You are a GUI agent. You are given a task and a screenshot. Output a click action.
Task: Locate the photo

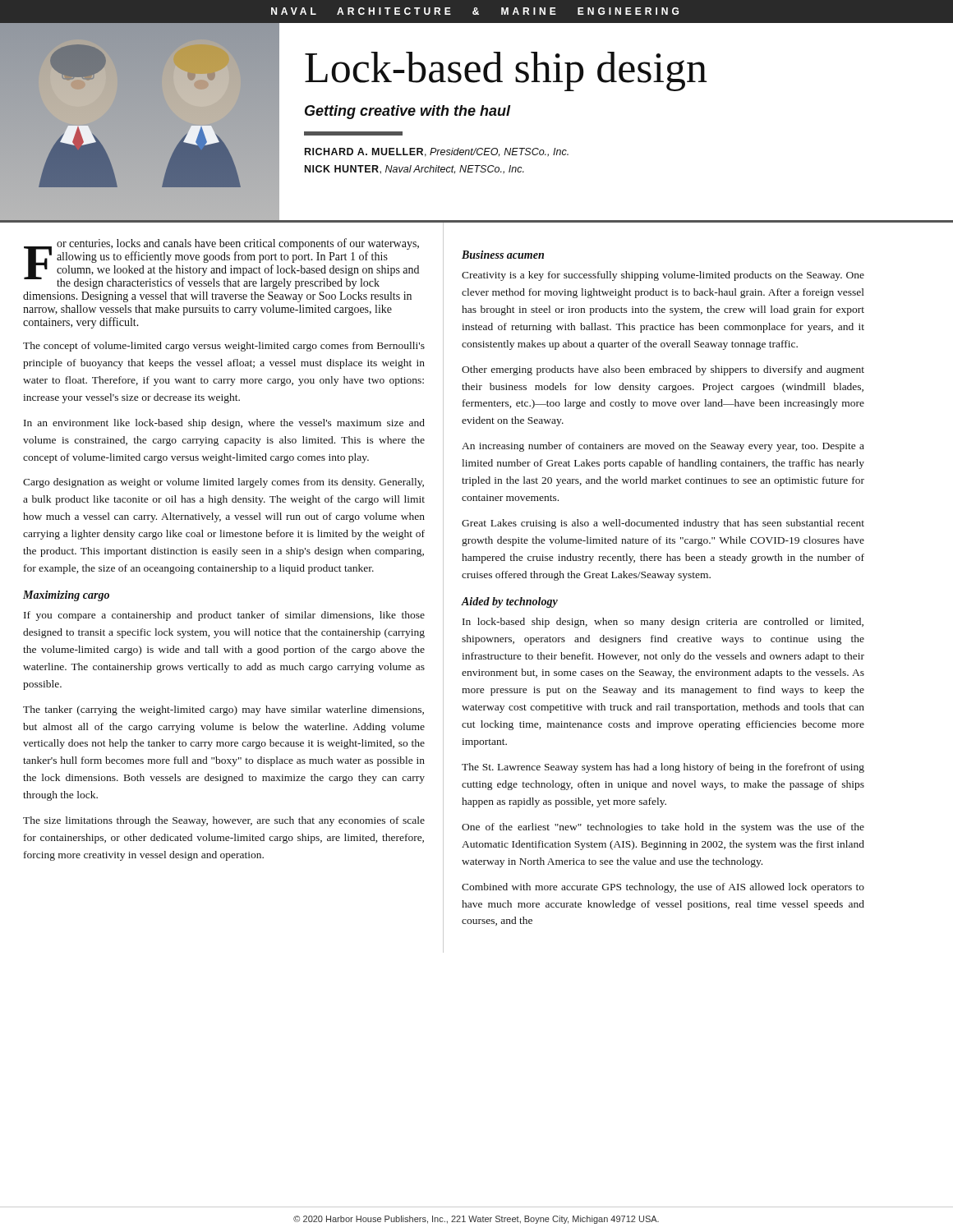tap(140, 122)
